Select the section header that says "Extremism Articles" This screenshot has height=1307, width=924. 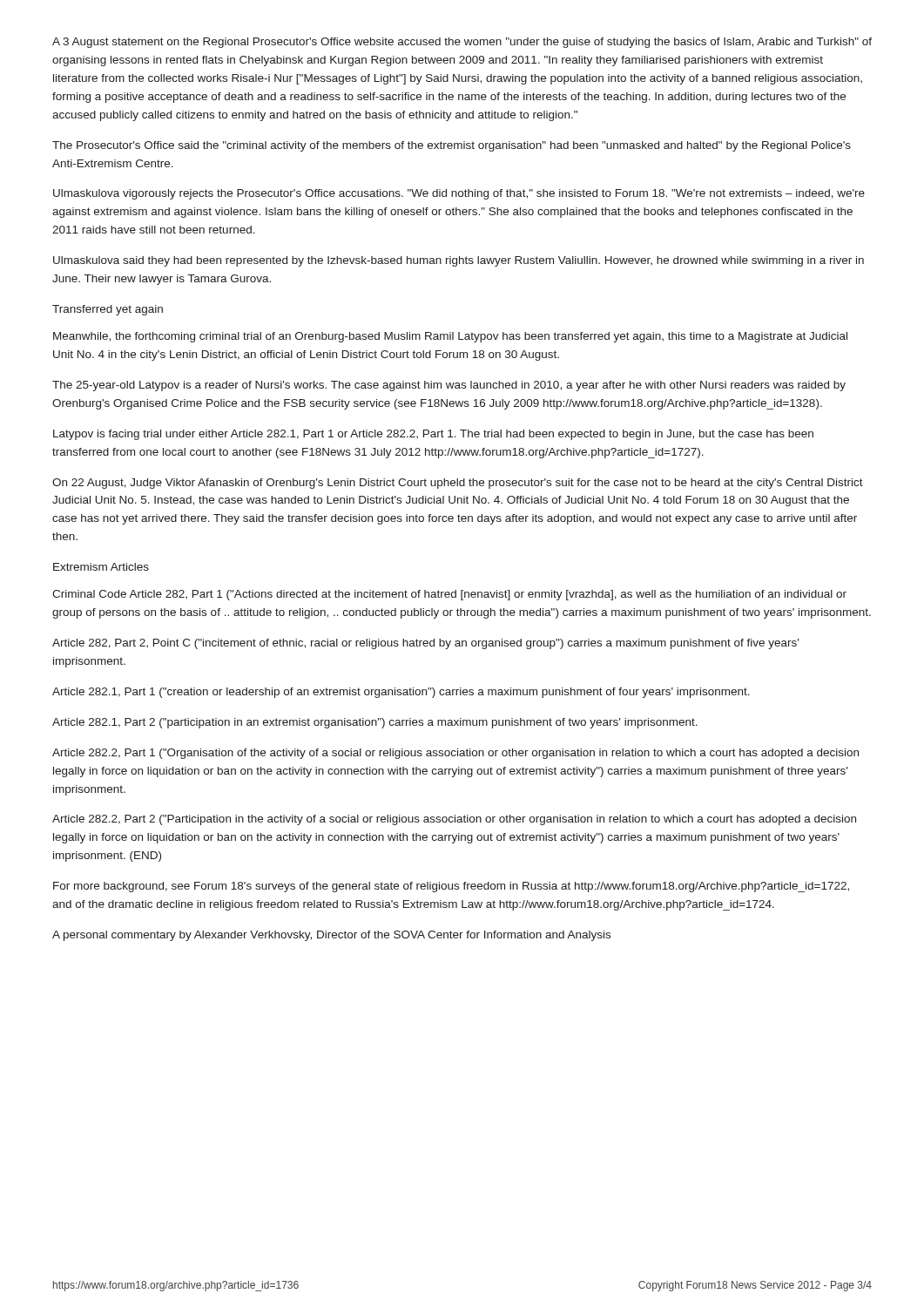click(101, 567)
